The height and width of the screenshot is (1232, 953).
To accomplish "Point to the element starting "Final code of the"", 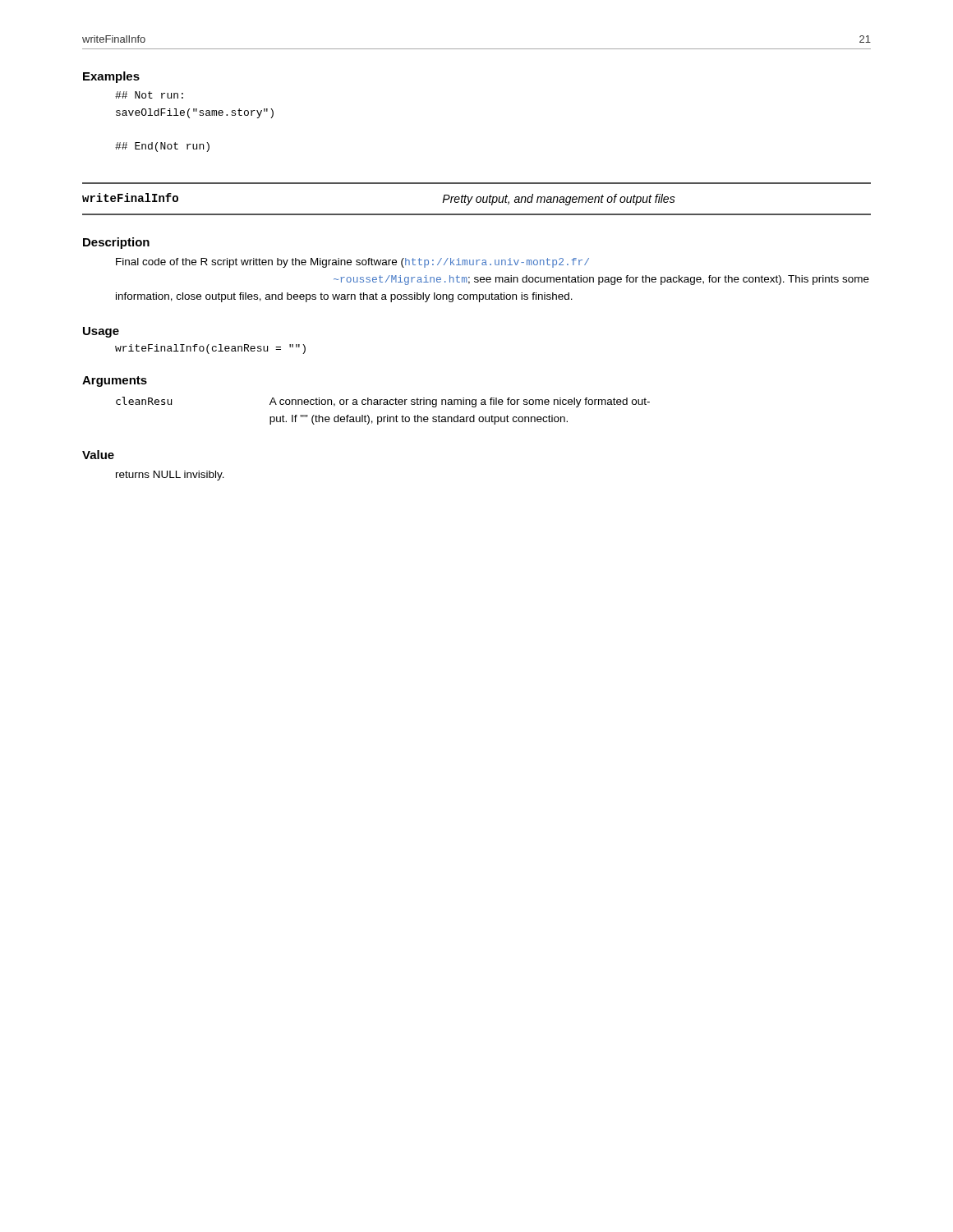I will pyautogui.click(x=492, y=279).
